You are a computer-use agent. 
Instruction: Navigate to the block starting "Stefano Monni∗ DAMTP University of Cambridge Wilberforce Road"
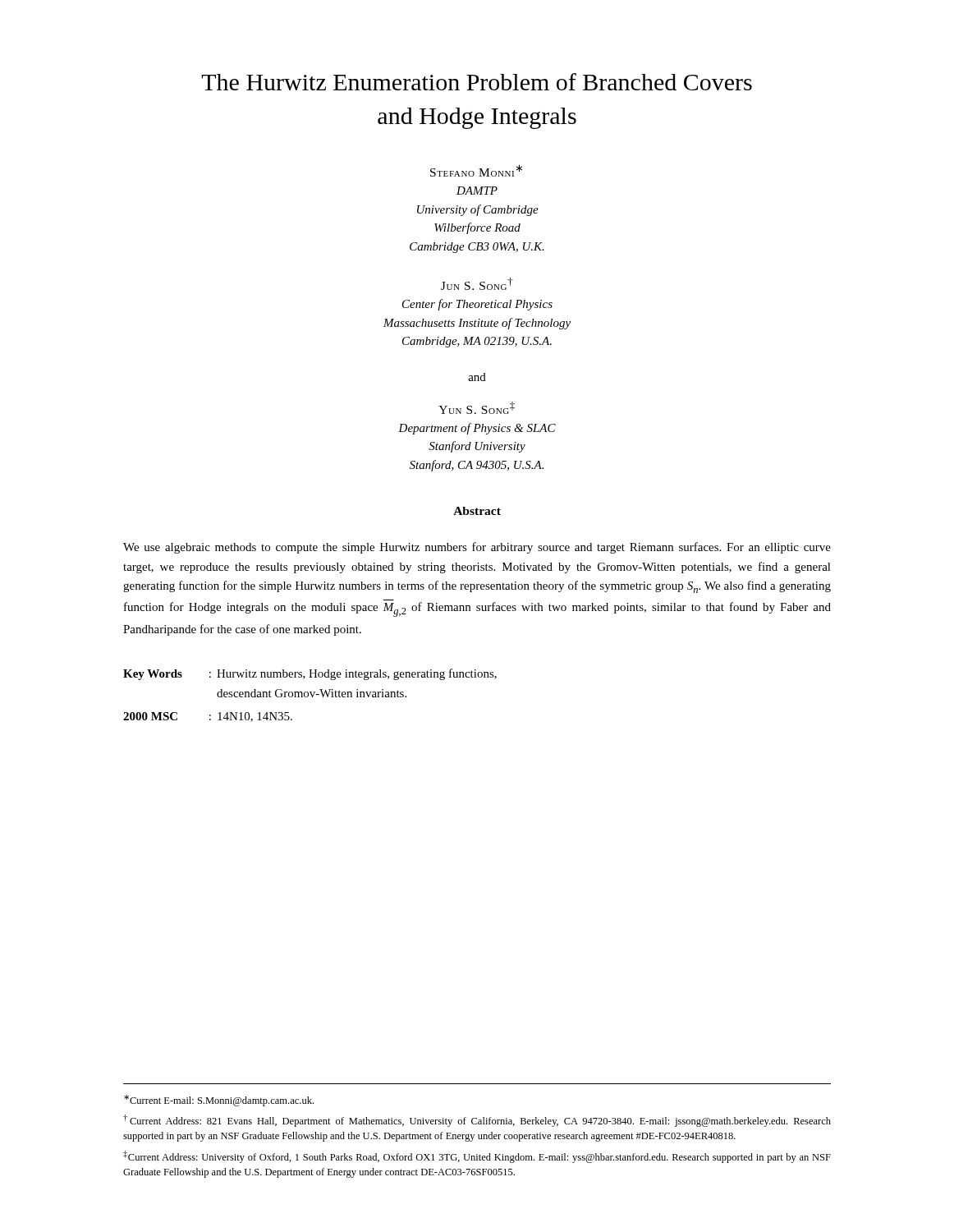point(477,209)
